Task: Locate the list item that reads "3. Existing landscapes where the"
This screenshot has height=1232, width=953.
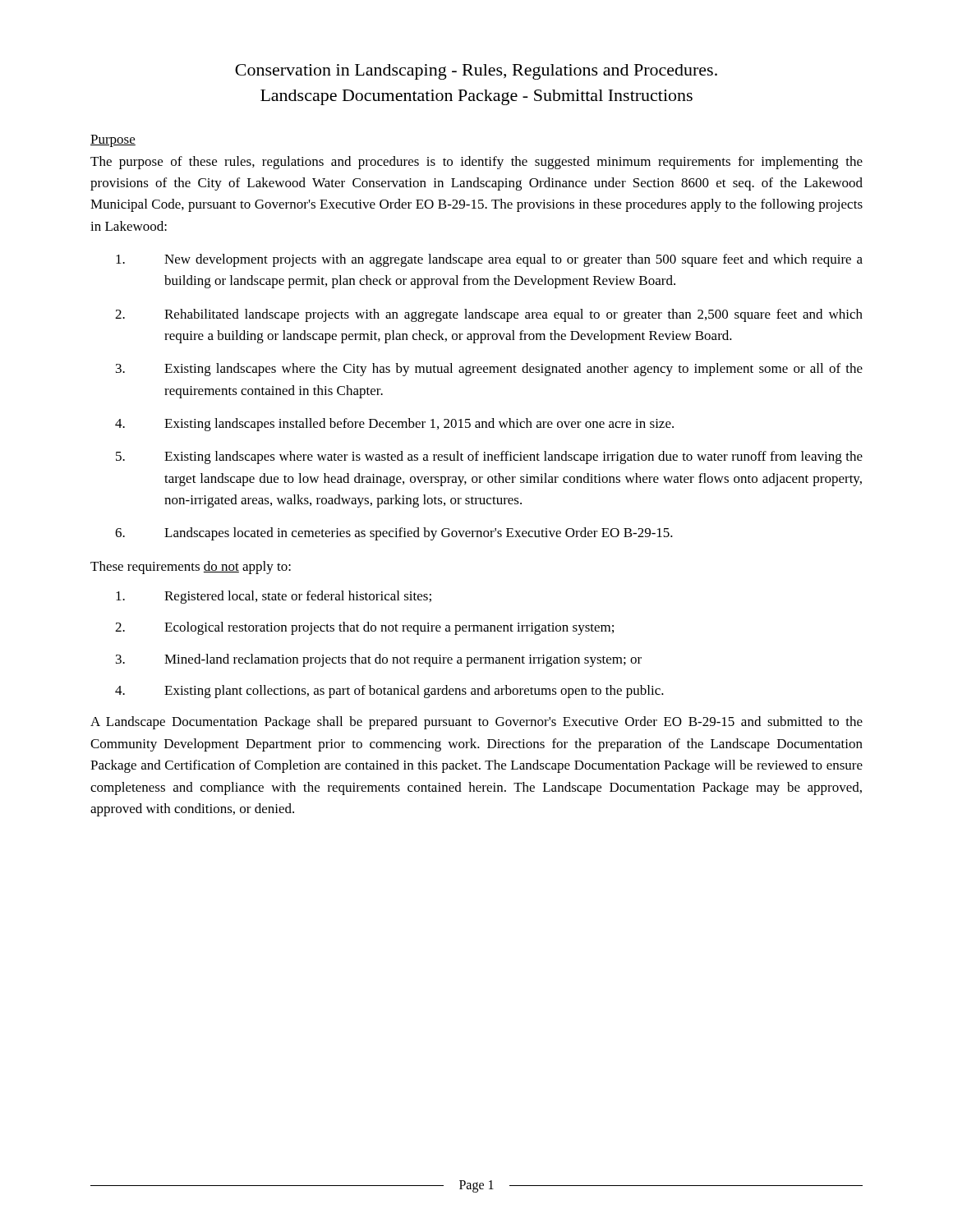Action: point(476,380)
